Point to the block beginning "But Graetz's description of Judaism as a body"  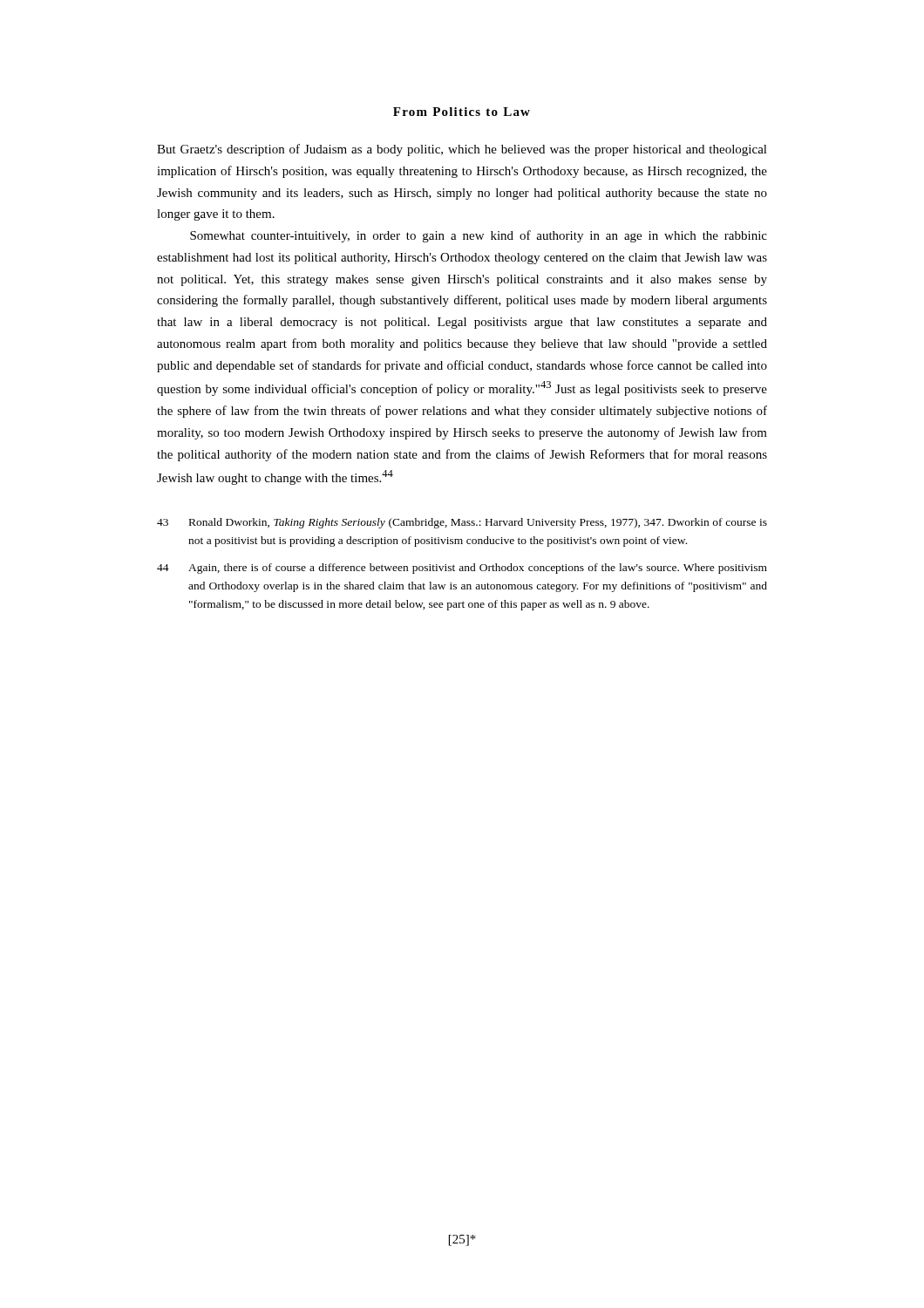point(462,181)
